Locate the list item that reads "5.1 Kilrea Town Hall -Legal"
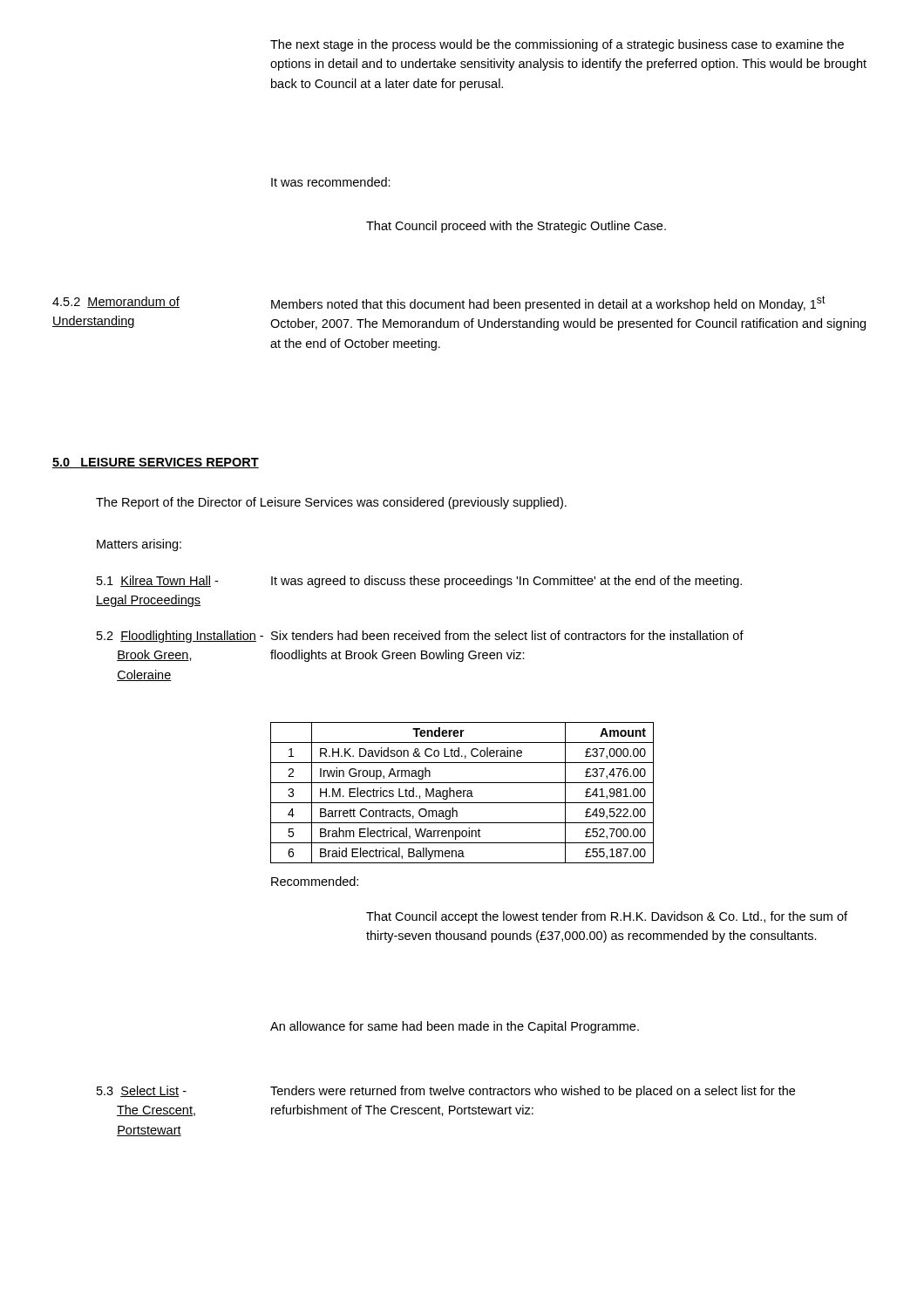The height and width of the screenshot is (1308, 924). point(419,591)
